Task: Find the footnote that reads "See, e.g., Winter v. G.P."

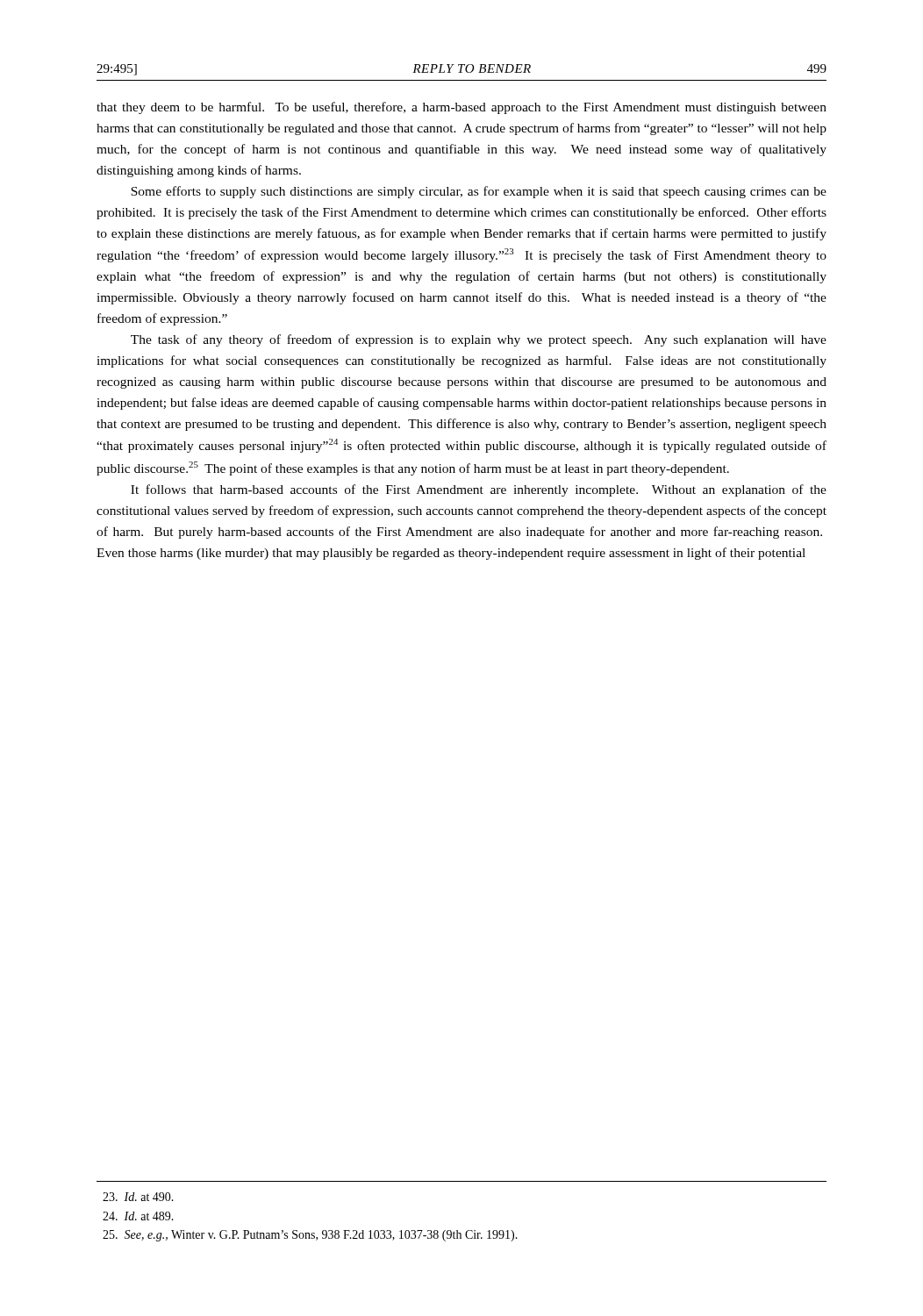Action: coord(307,1235)
